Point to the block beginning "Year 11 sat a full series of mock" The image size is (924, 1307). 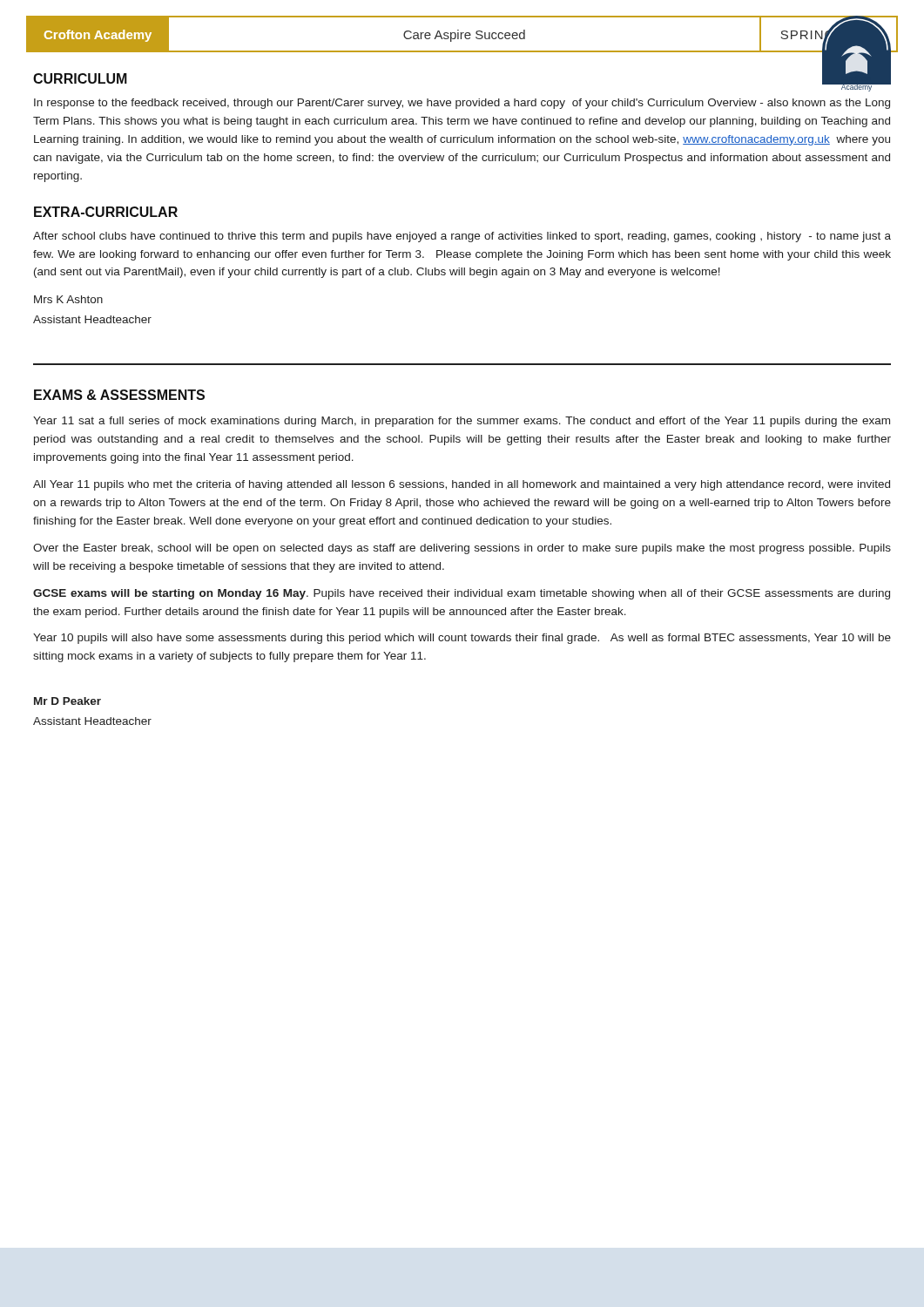click(462, 439)
